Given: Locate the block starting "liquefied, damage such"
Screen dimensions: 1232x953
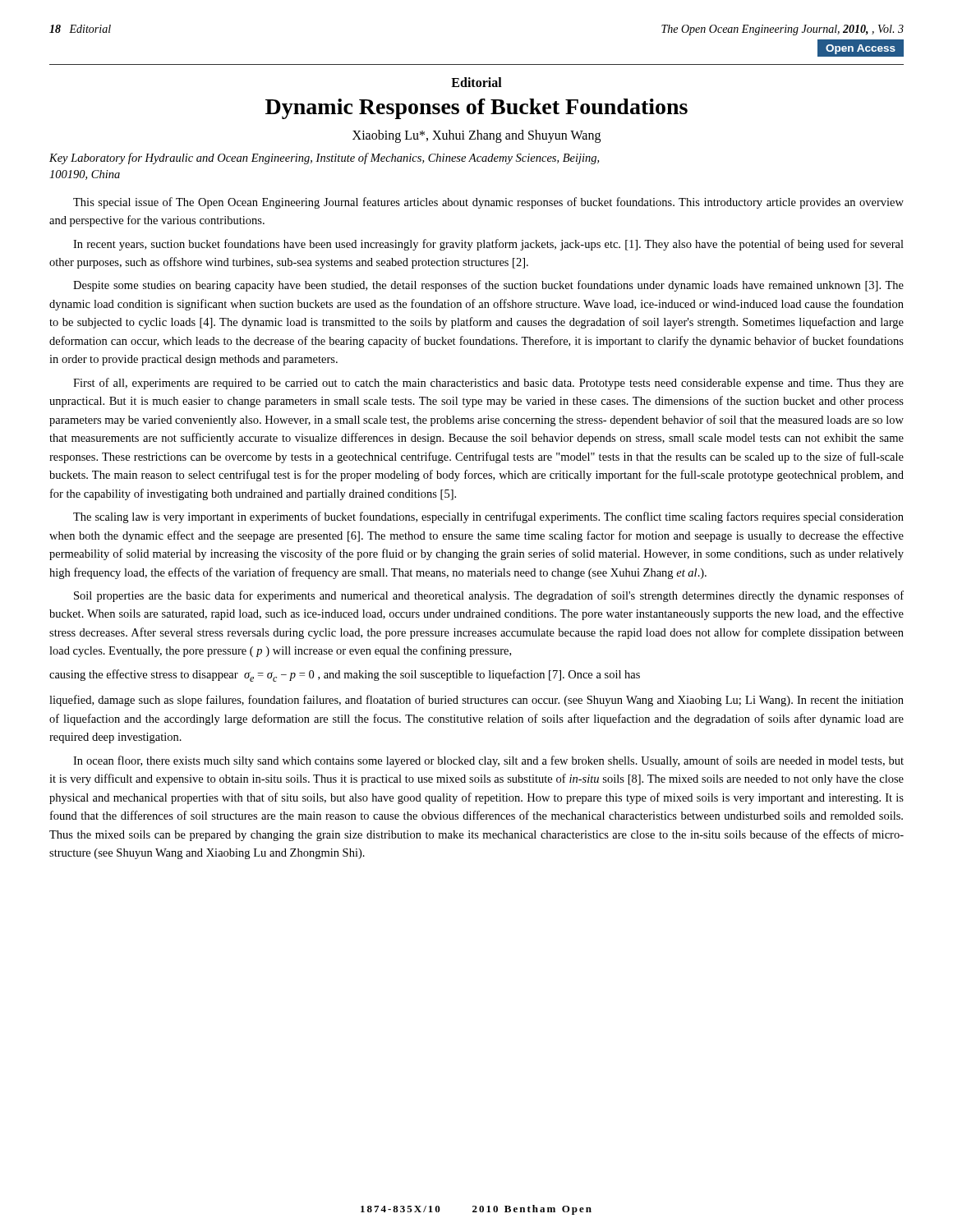Looking at the screenshot, I should pos(476,719).
